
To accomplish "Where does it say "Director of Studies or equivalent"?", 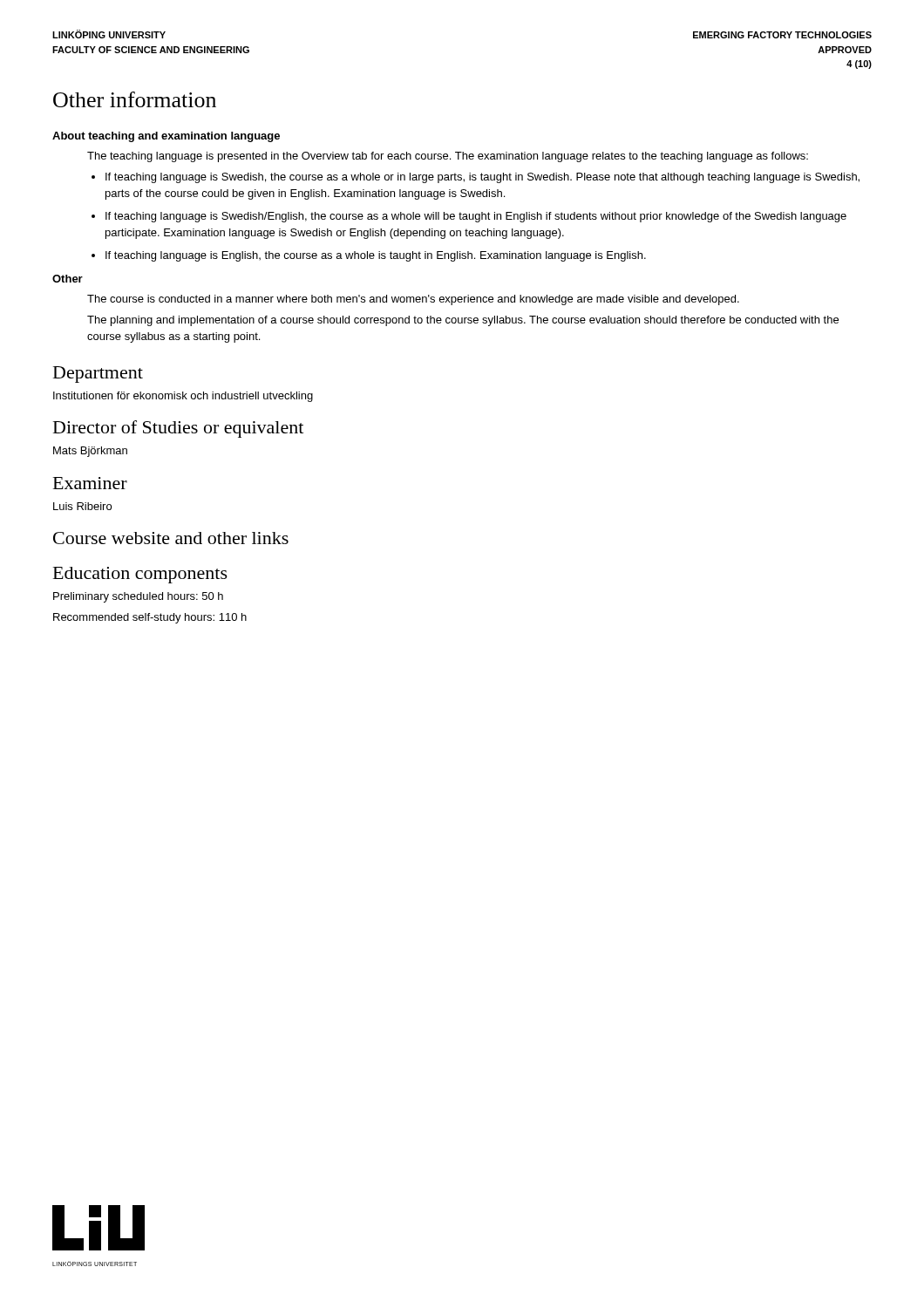I will (x=178, y=429).
